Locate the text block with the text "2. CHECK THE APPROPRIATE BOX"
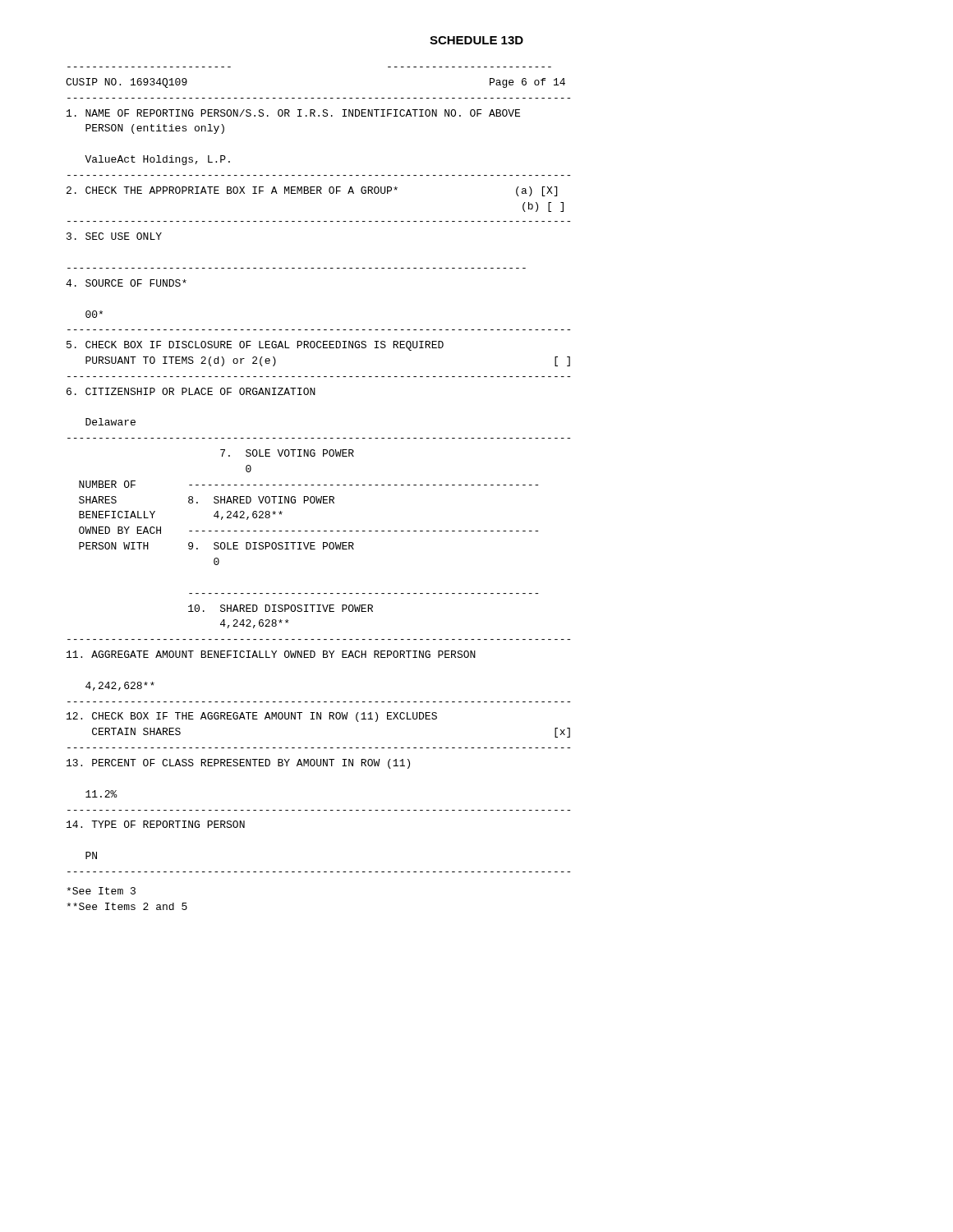 coord(312,191)
